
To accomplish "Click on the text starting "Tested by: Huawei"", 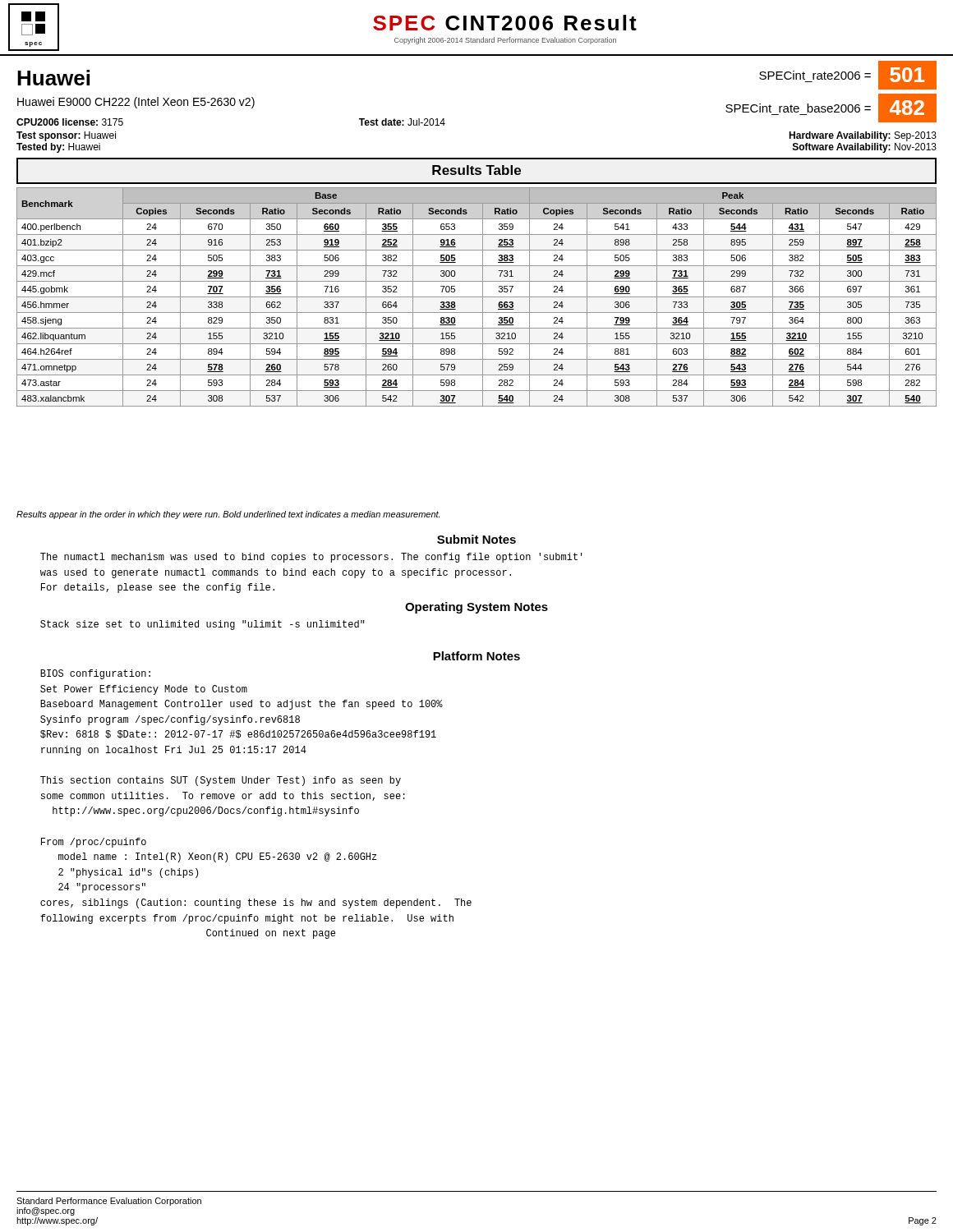I will 59,147.
